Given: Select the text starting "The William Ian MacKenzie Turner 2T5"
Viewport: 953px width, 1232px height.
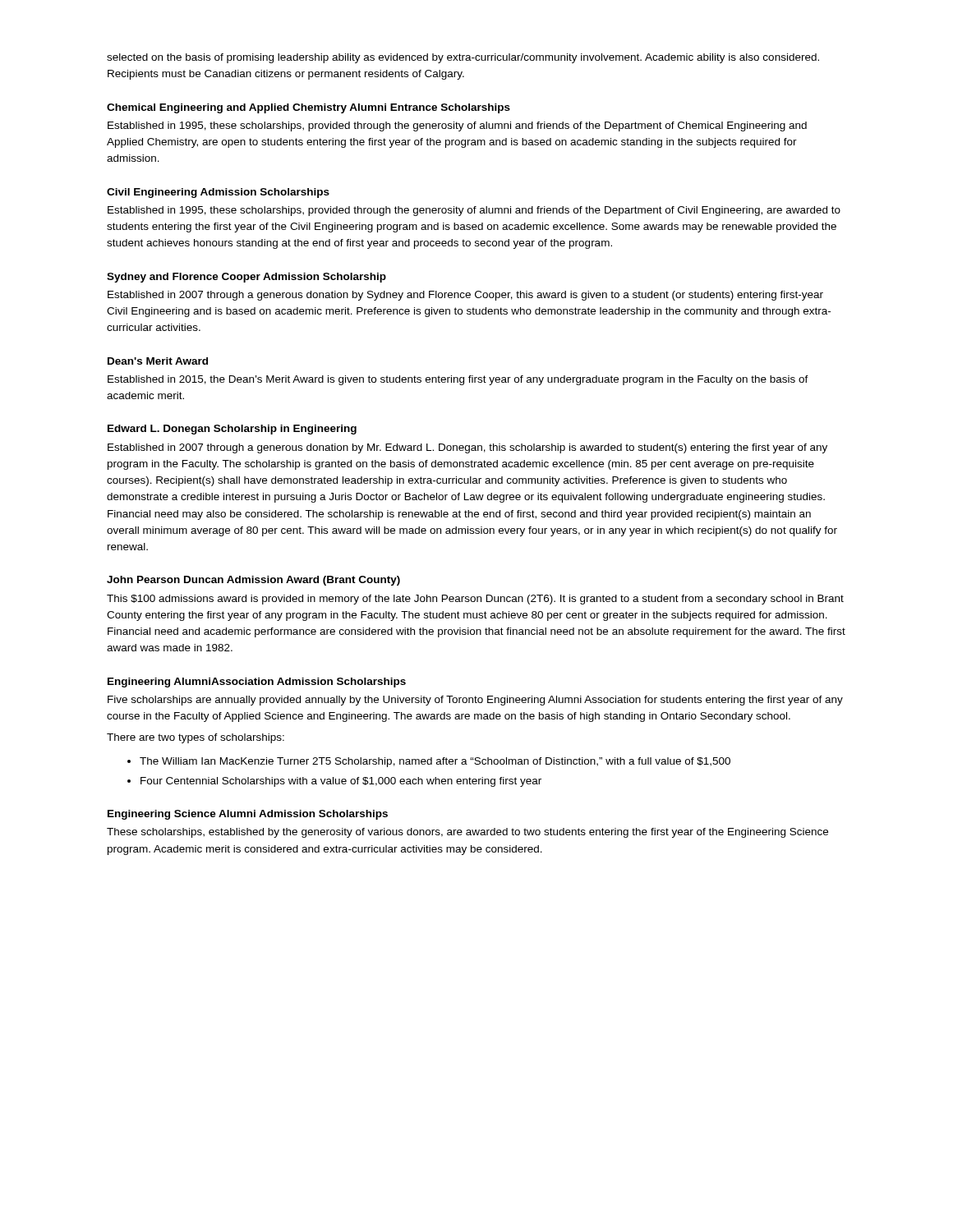Looking at the screenshot, I should pyautogui.click(x=435, y=761).
